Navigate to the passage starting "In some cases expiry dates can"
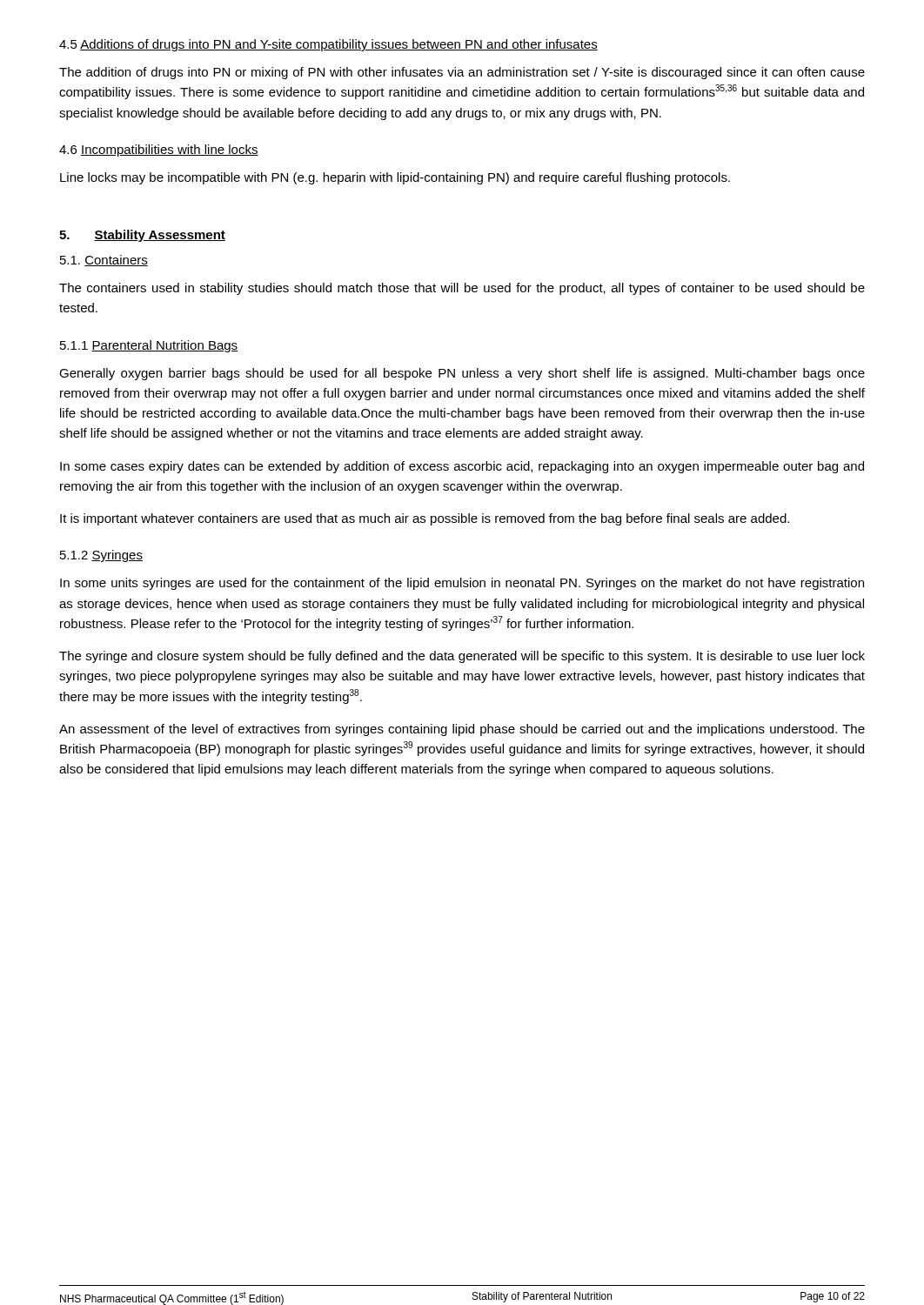Image resolution: width=924 pixels, height=1305 pixels. tap(462, 476)
